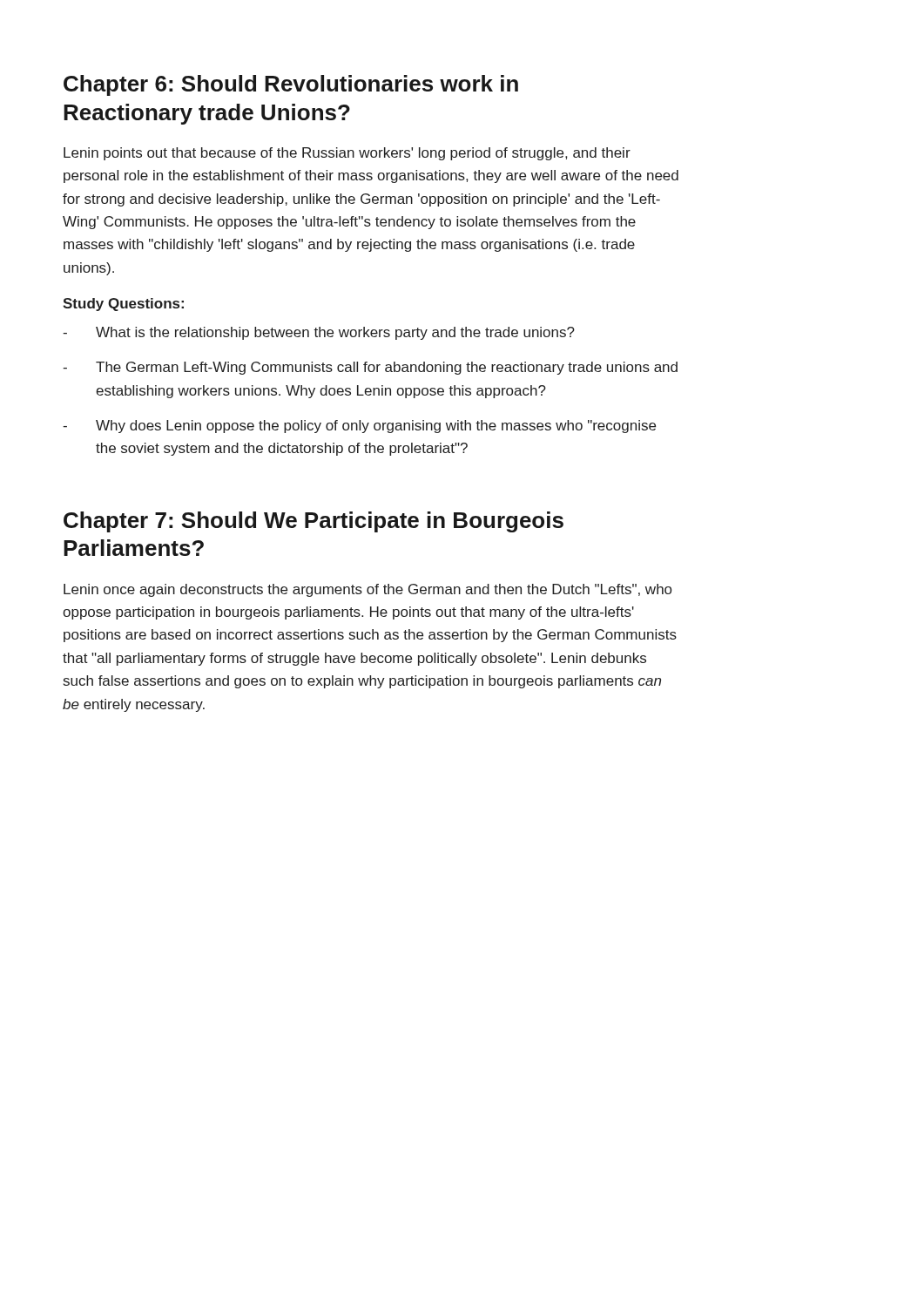The width and height of the screenshot is (924, 1307).
Task: Click on the text block that reads "Lenin points out that because of"
Action: tap(371, 210)
